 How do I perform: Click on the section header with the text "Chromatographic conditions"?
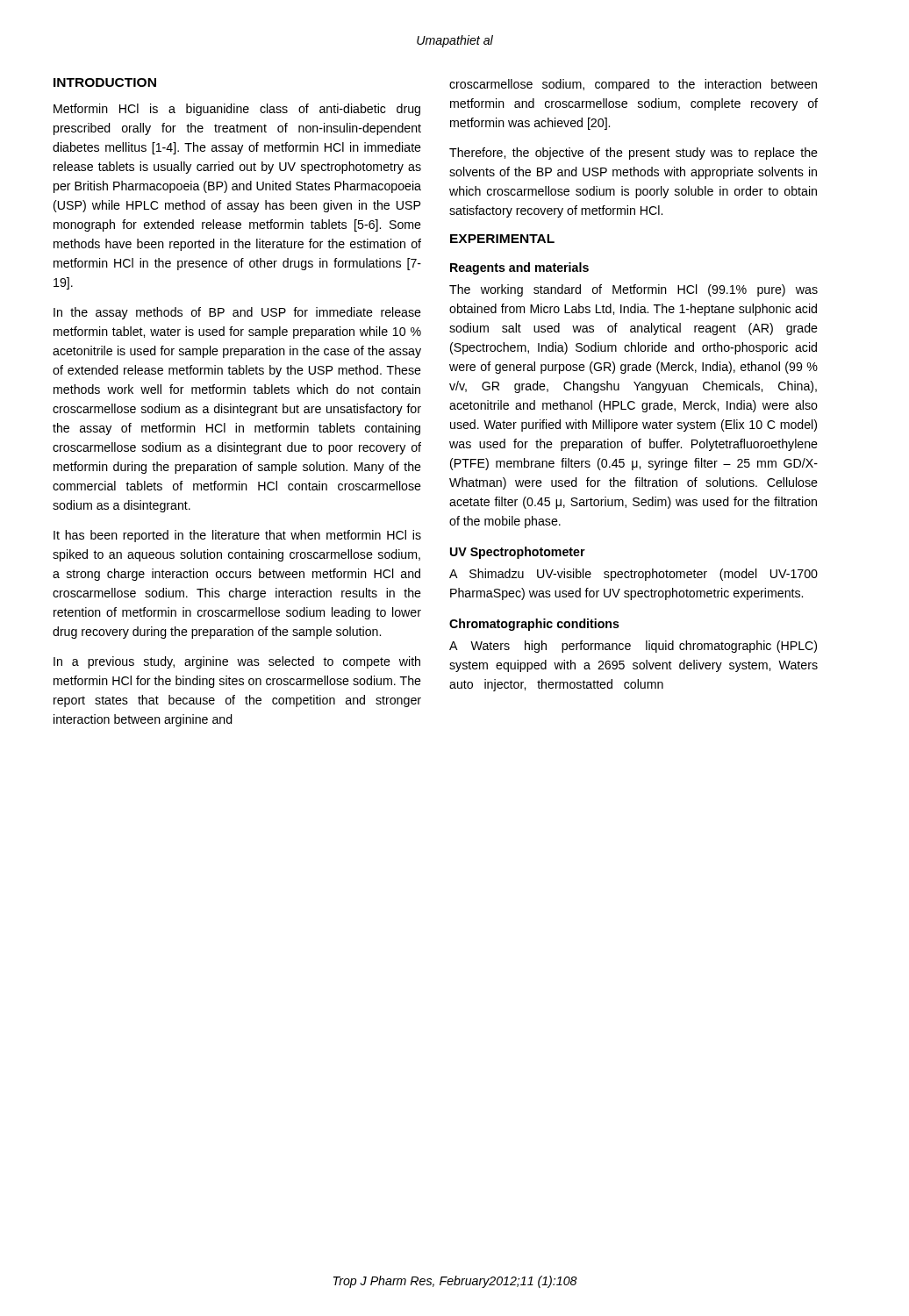click(x=534, y=624)
